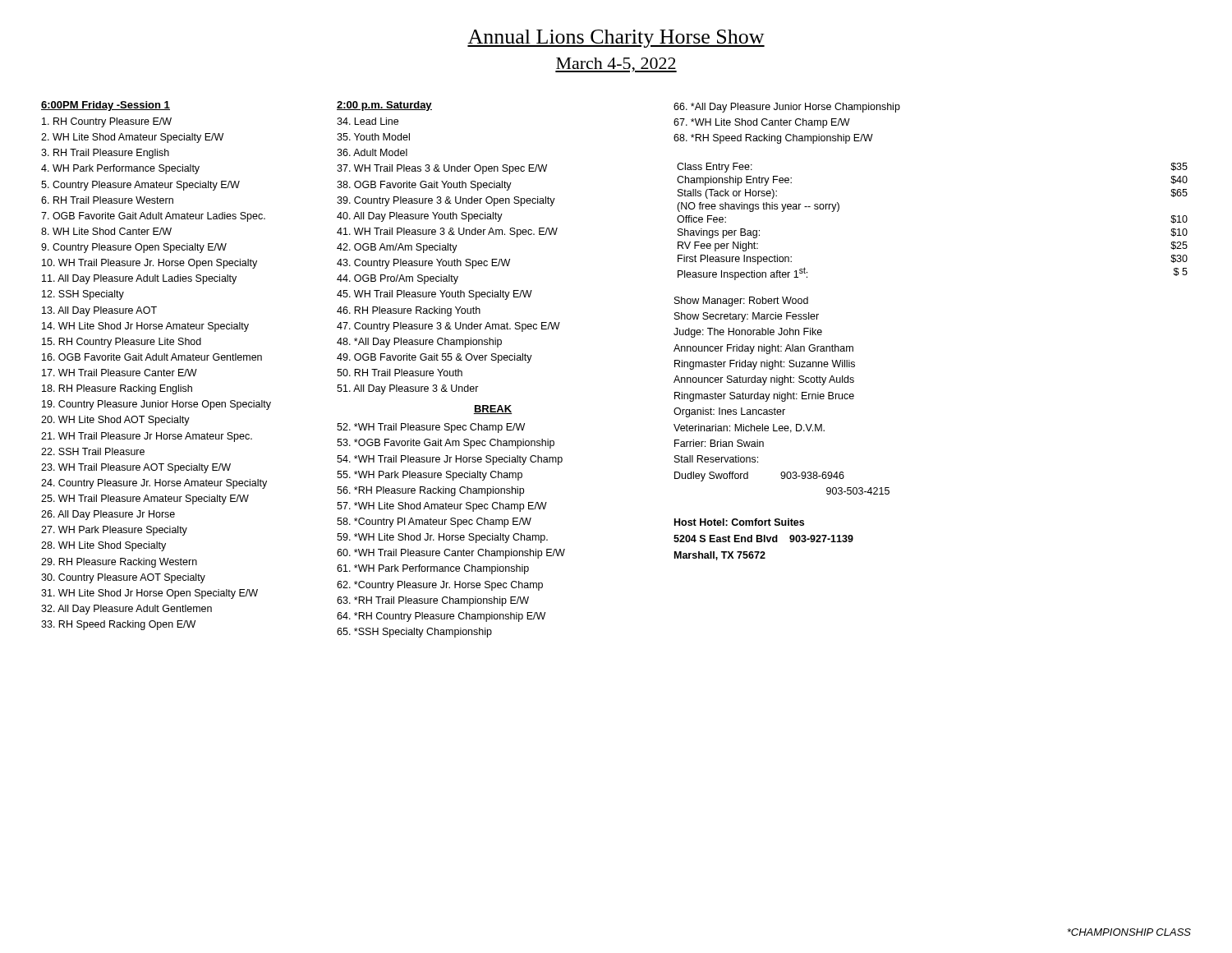Locate the text block starting "12. SSH Specialty"
The width and height of the screenshot is (1232, 953).
point(82,294)
